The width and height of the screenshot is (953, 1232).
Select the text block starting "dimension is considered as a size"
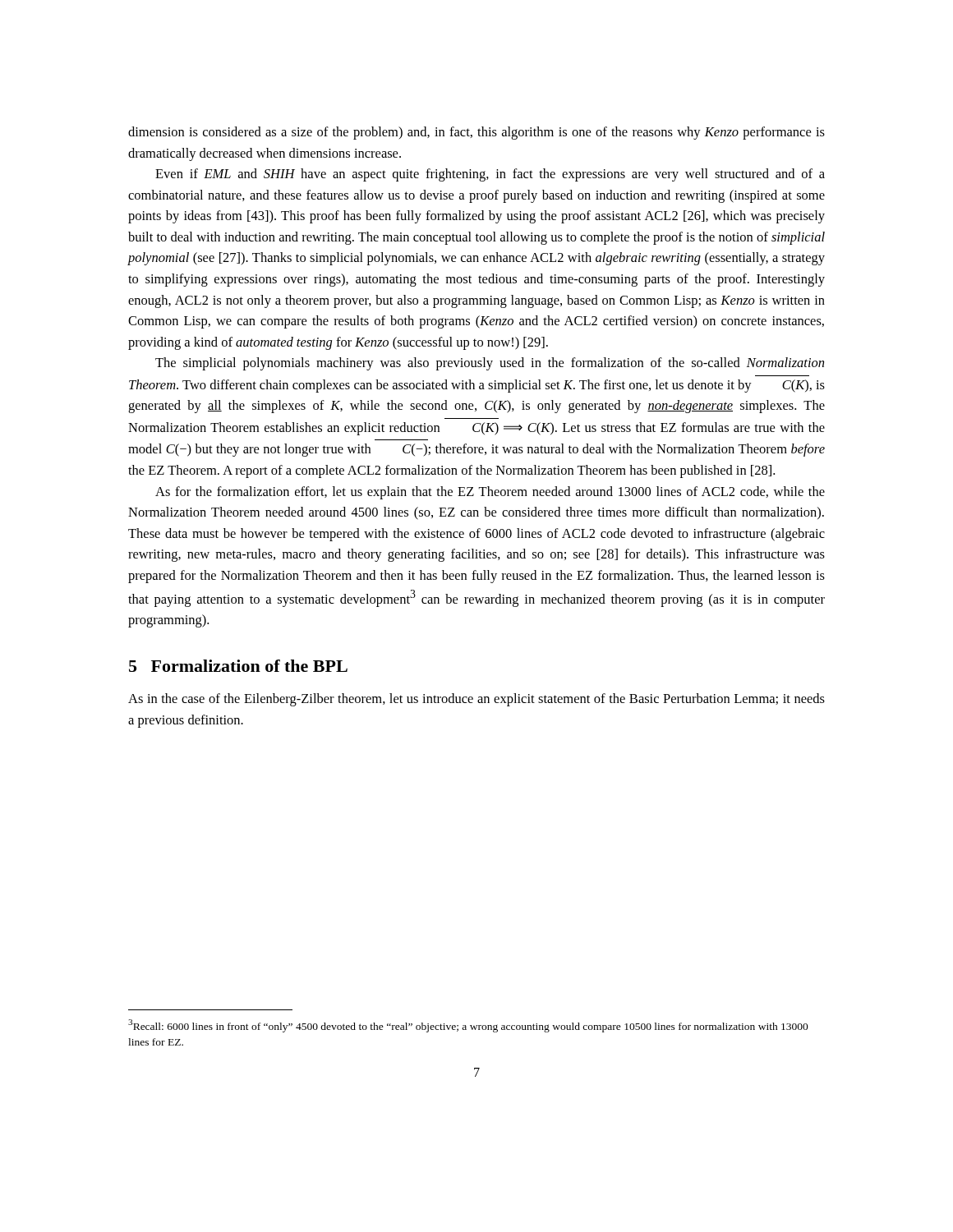tap(476, 143)
